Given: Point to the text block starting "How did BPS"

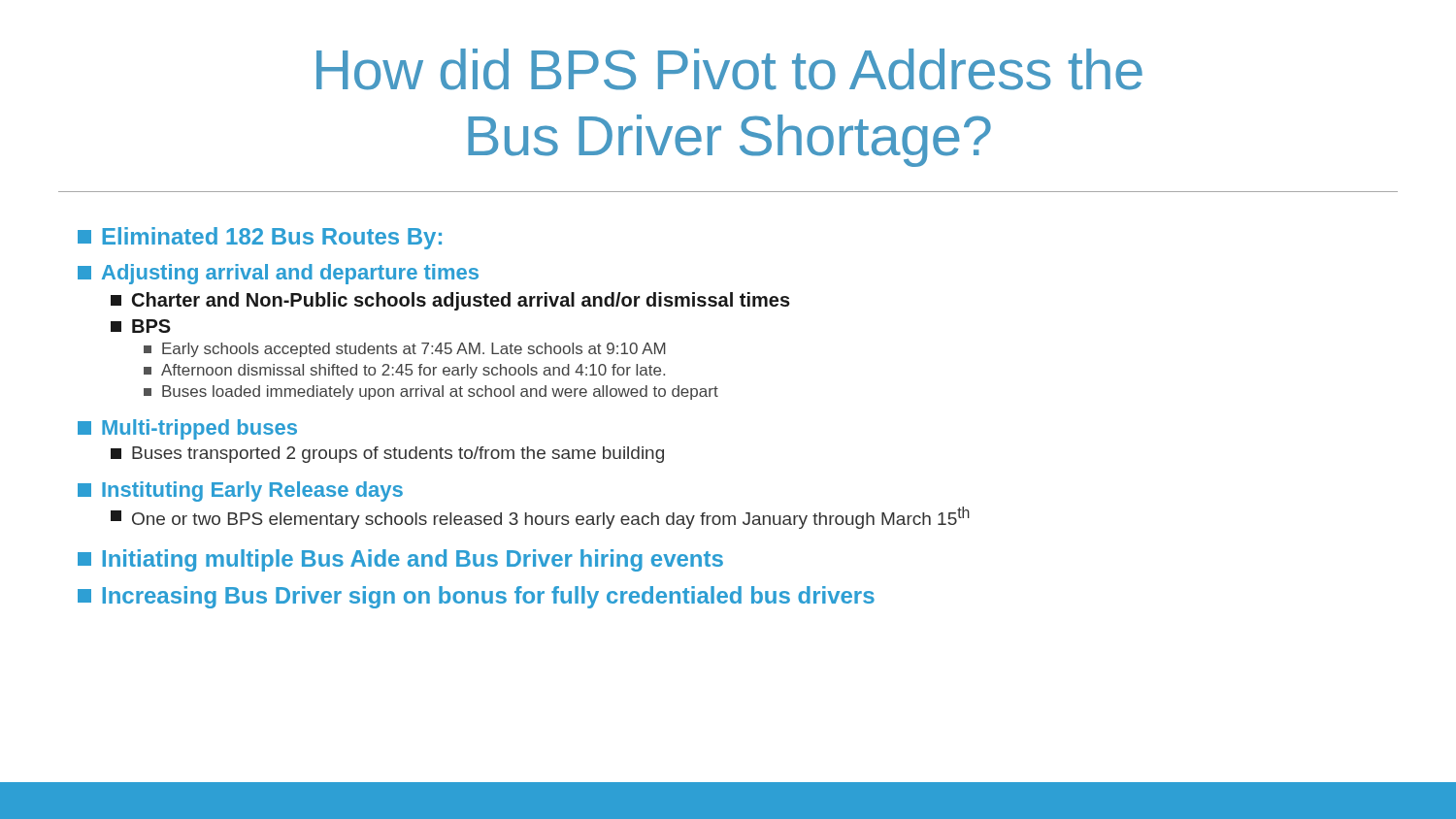Looking at the screenshot, I should tap(728, 103).
